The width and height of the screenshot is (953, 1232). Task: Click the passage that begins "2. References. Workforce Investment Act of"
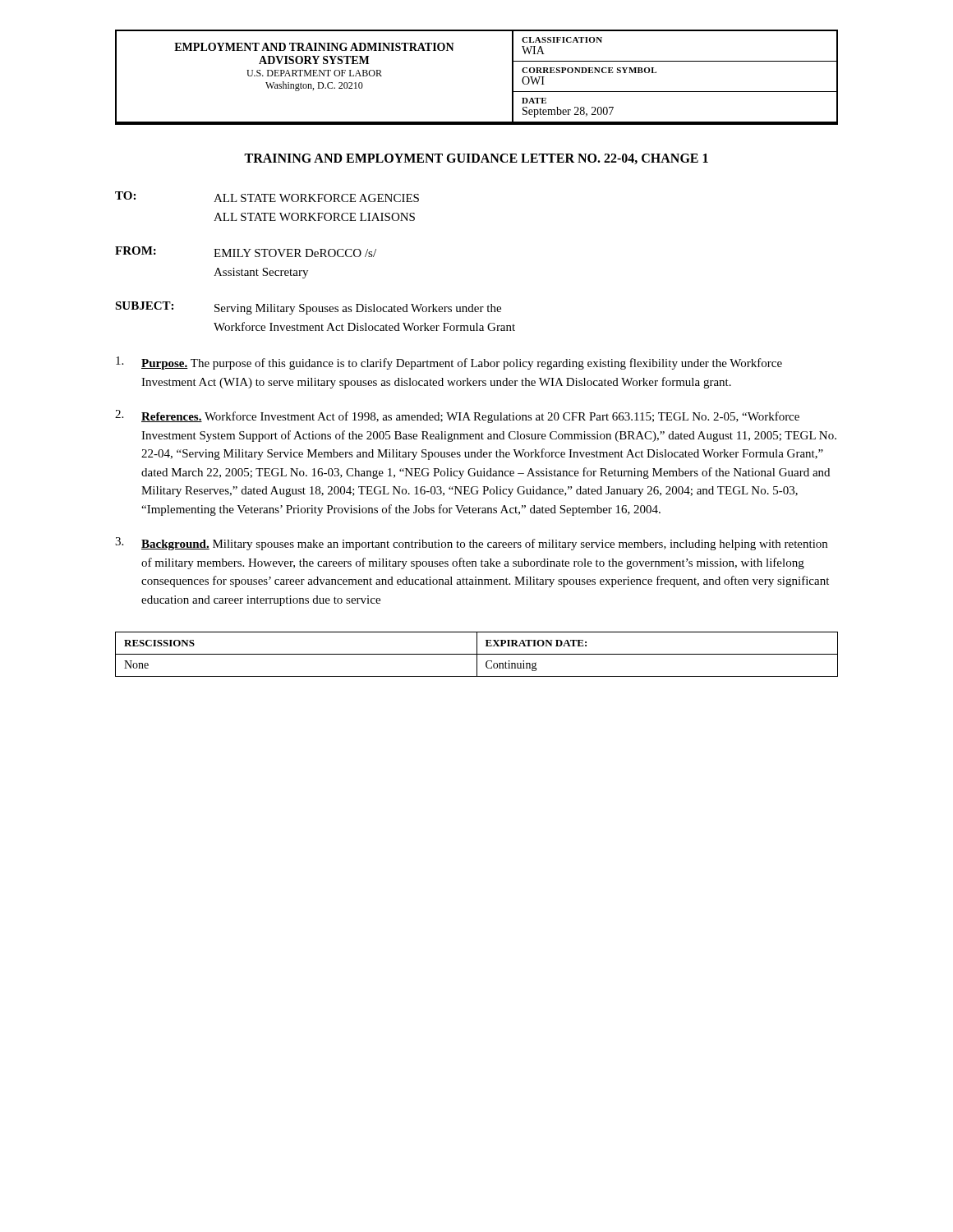(476, 463)
